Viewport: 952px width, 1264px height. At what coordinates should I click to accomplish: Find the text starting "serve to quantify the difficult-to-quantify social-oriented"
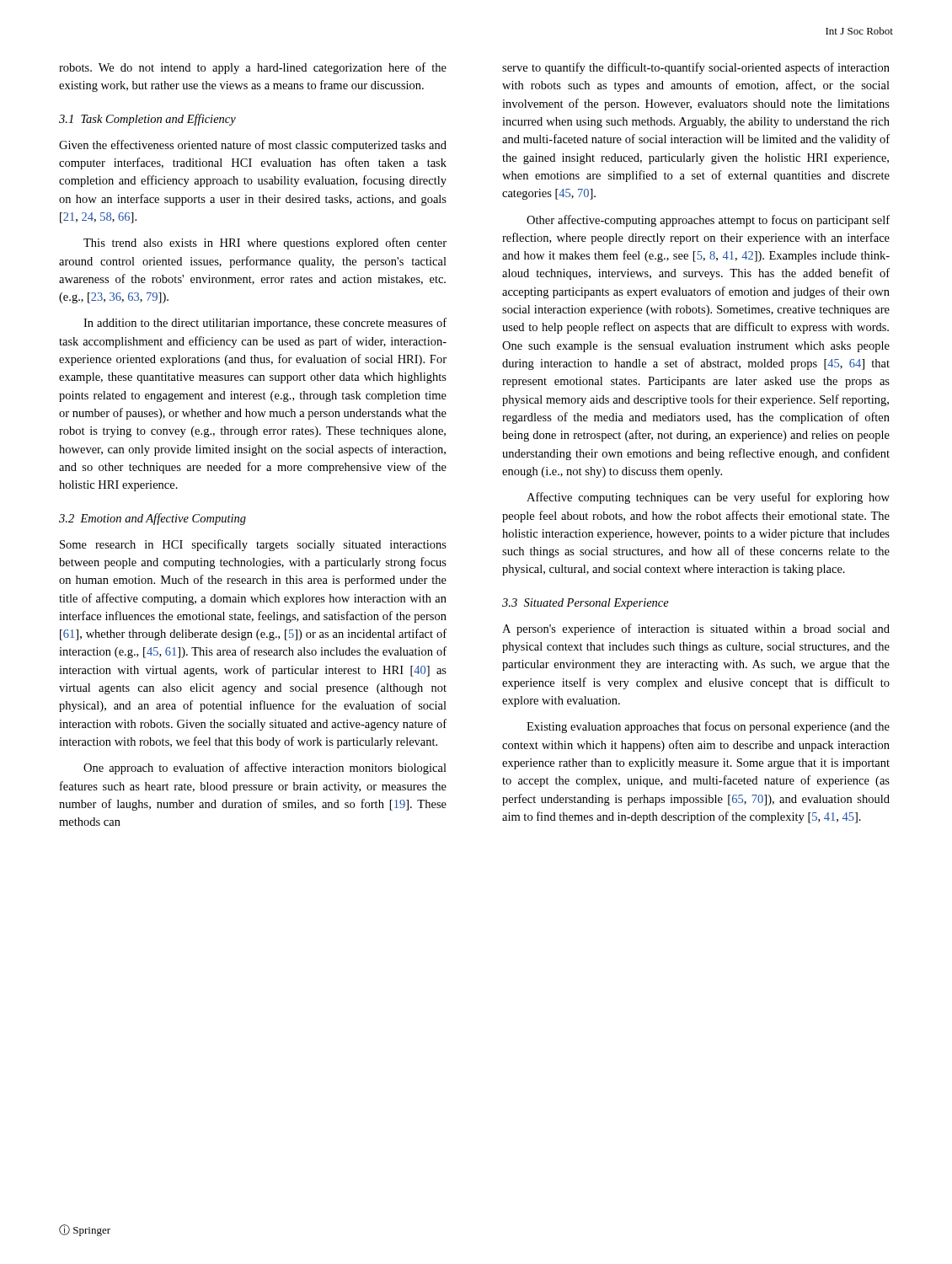click(696, 131)
